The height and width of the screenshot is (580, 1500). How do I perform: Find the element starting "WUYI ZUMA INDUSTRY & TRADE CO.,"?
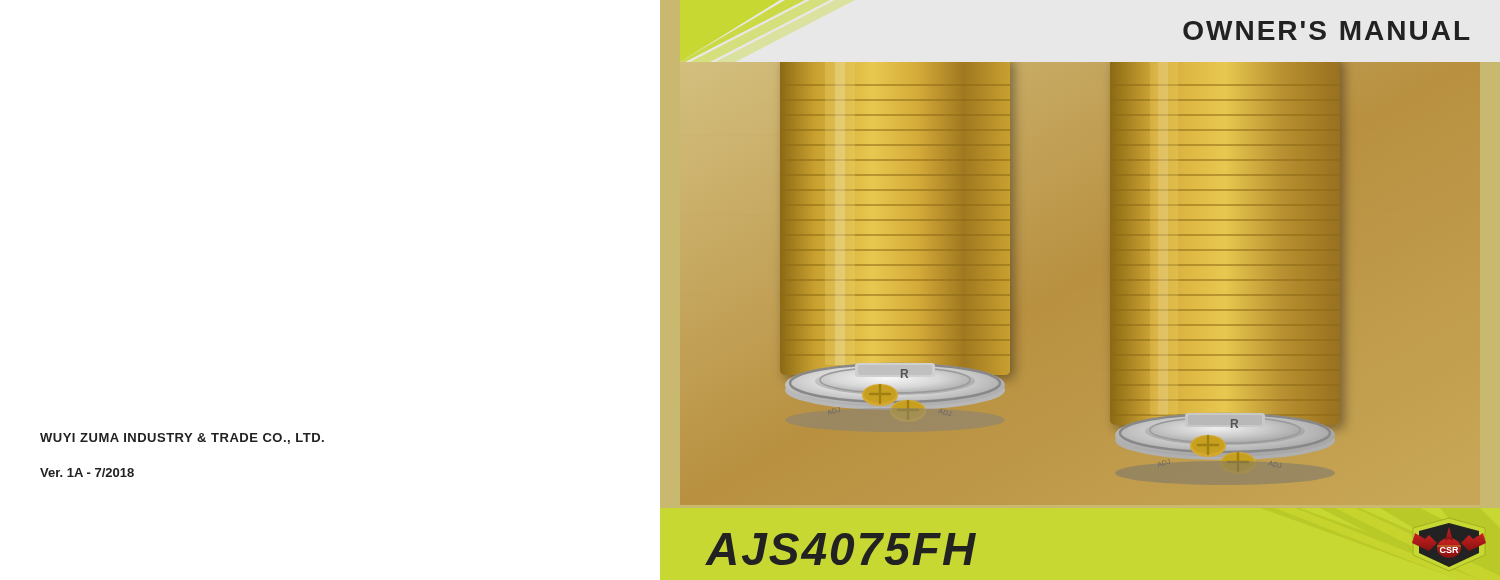[183, 437]
